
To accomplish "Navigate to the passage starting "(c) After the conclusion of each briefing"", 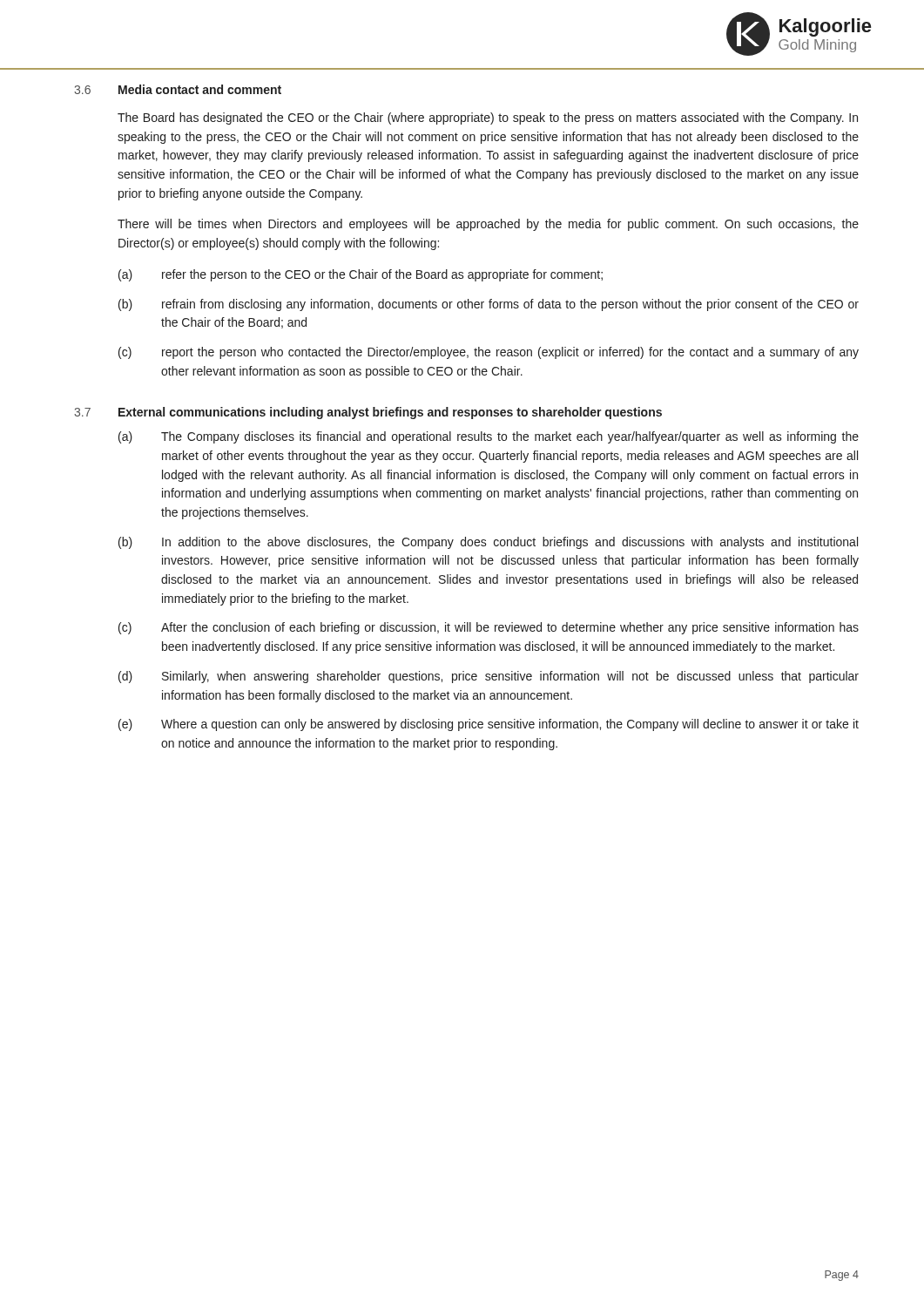I will (x=488, y=638).
